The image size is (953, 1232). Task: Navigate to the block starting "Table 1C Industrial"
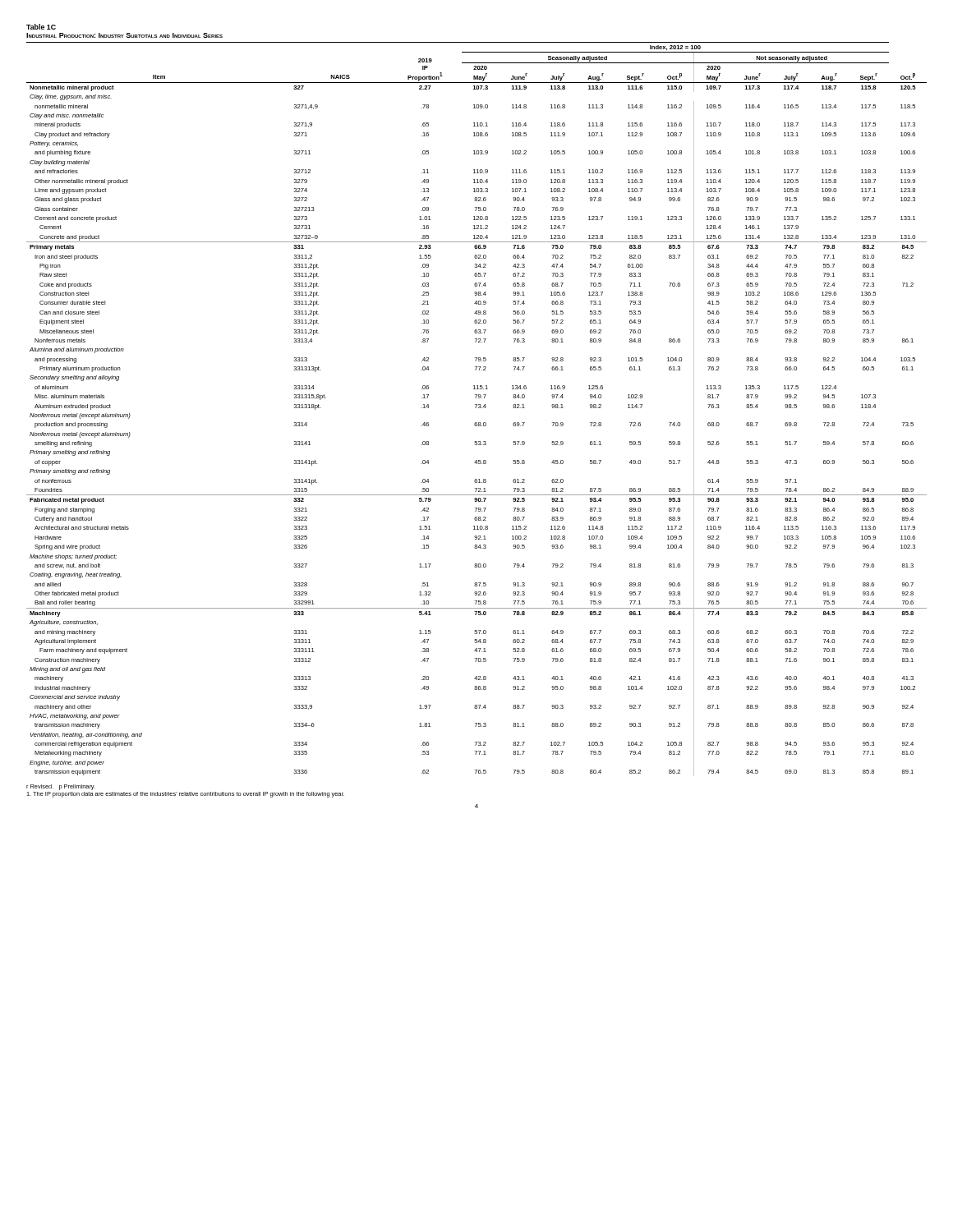[x=476, y=31]
